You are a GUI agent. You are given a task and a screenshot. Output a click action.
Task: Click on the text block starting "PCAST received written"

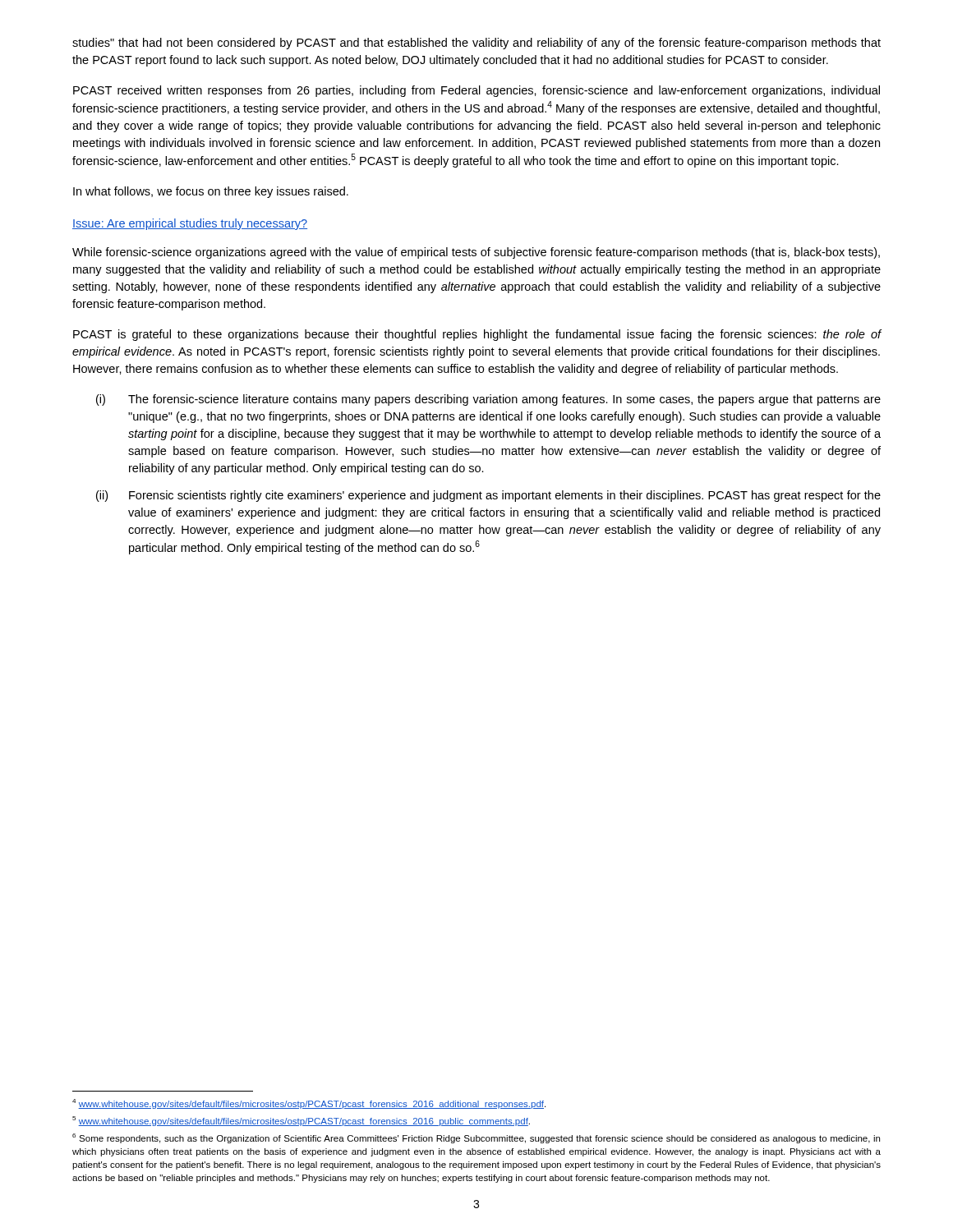(476, 126)
